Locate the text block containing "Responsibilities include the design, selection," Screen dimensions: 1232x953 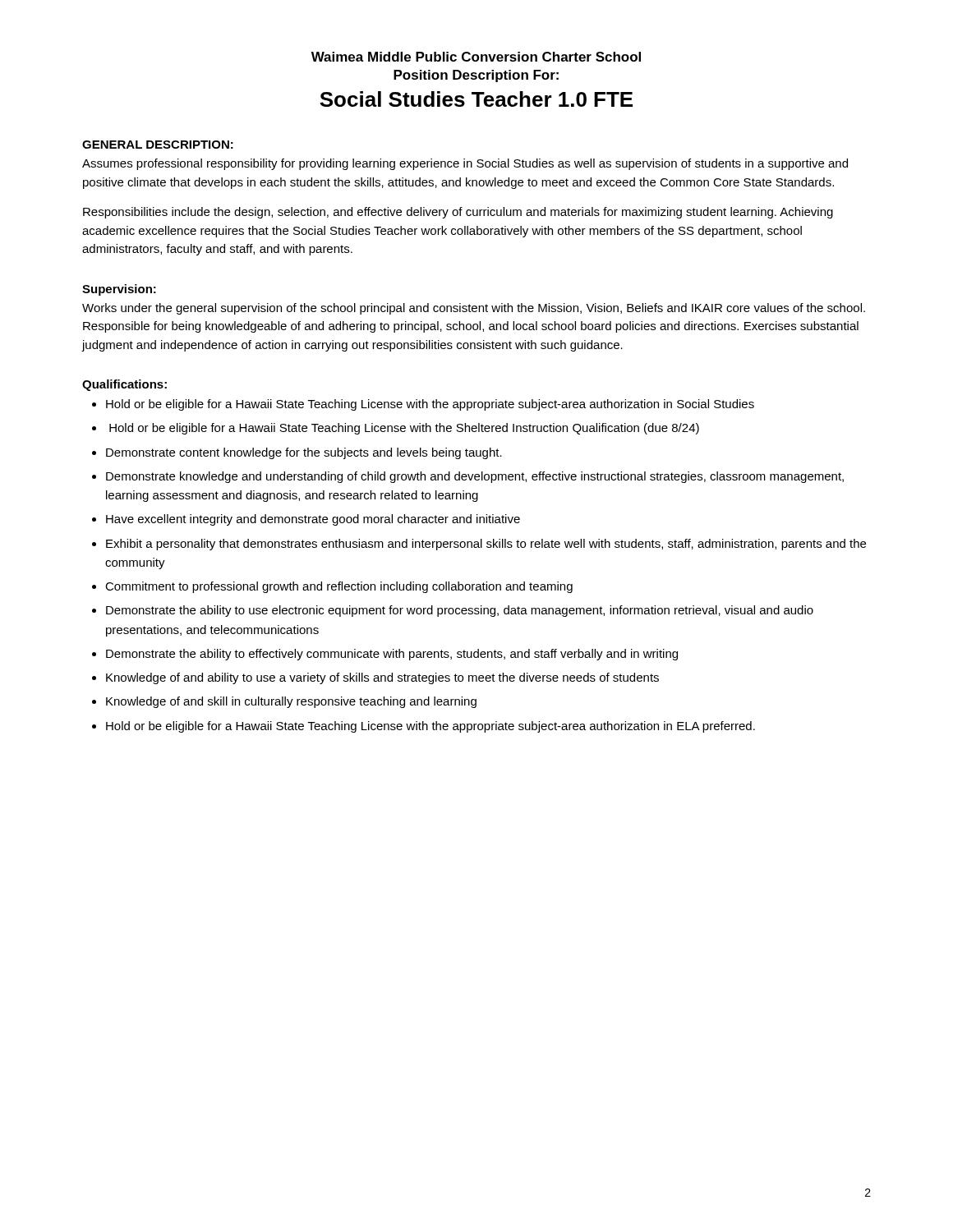[x=458, y=230]
